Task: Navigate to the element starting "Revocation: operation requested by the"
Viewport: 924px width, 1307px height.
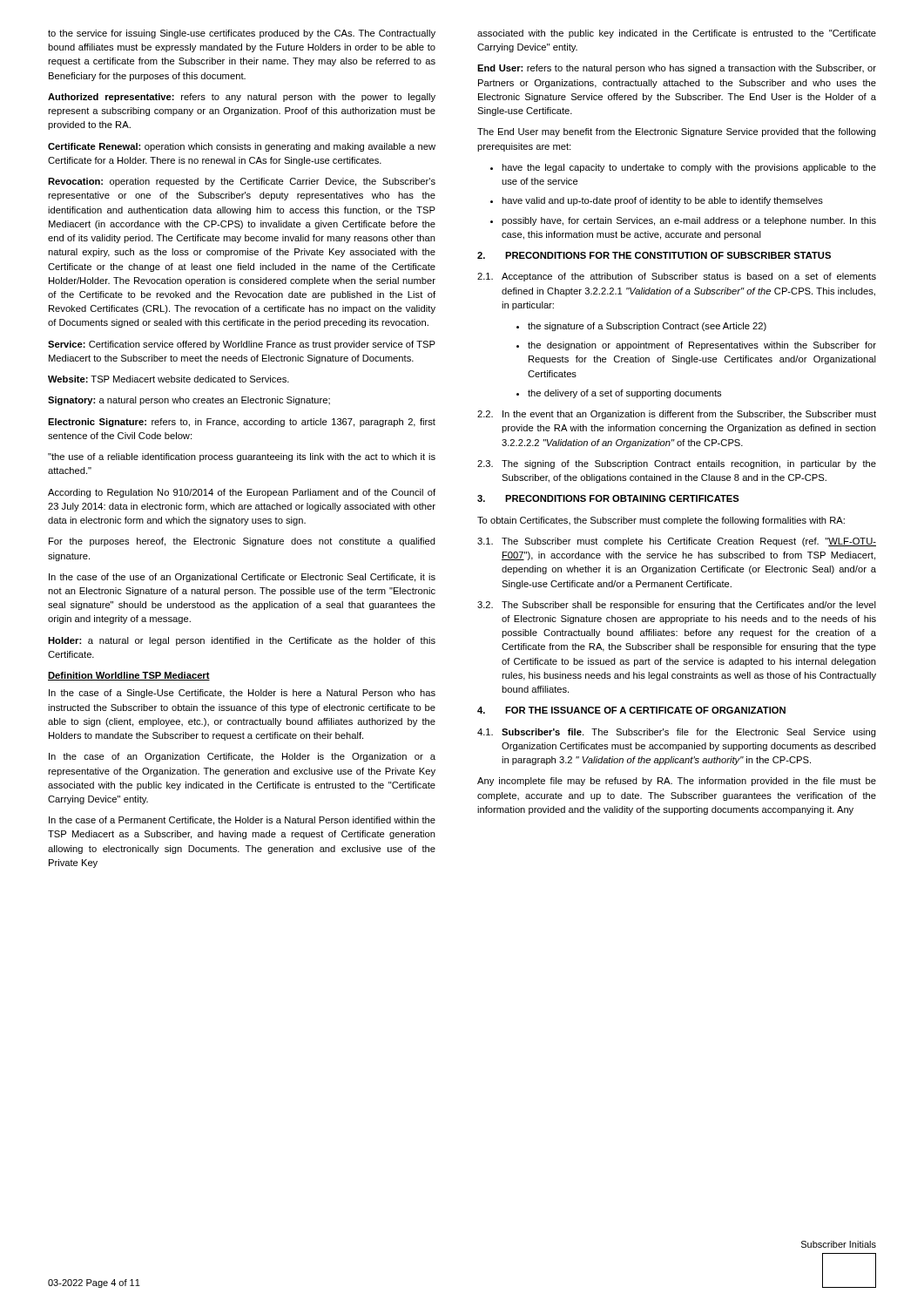Action: tap(242, 252)
